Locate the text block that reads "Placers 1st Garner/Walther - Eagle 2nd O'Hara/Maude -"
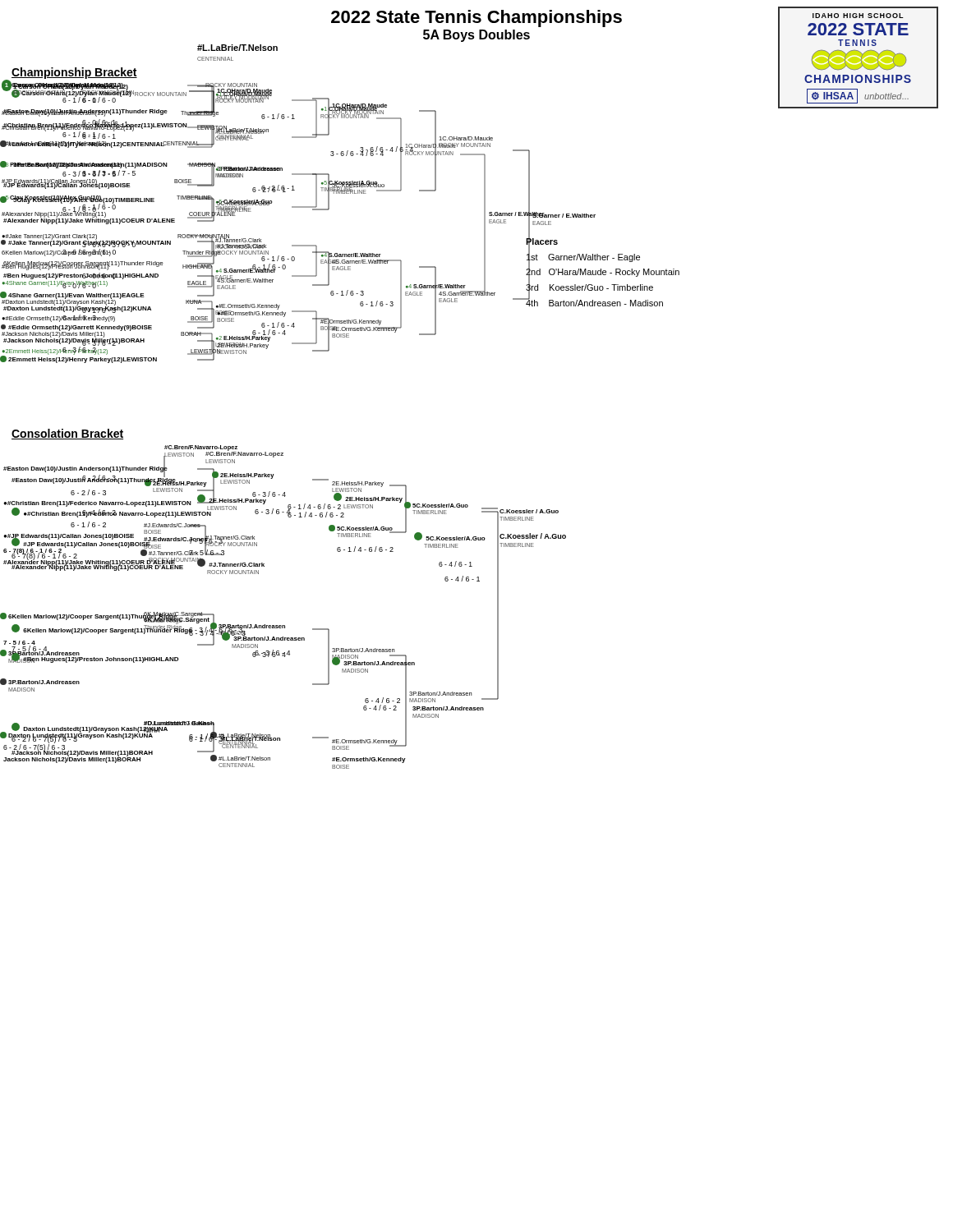 pos(603,272)
